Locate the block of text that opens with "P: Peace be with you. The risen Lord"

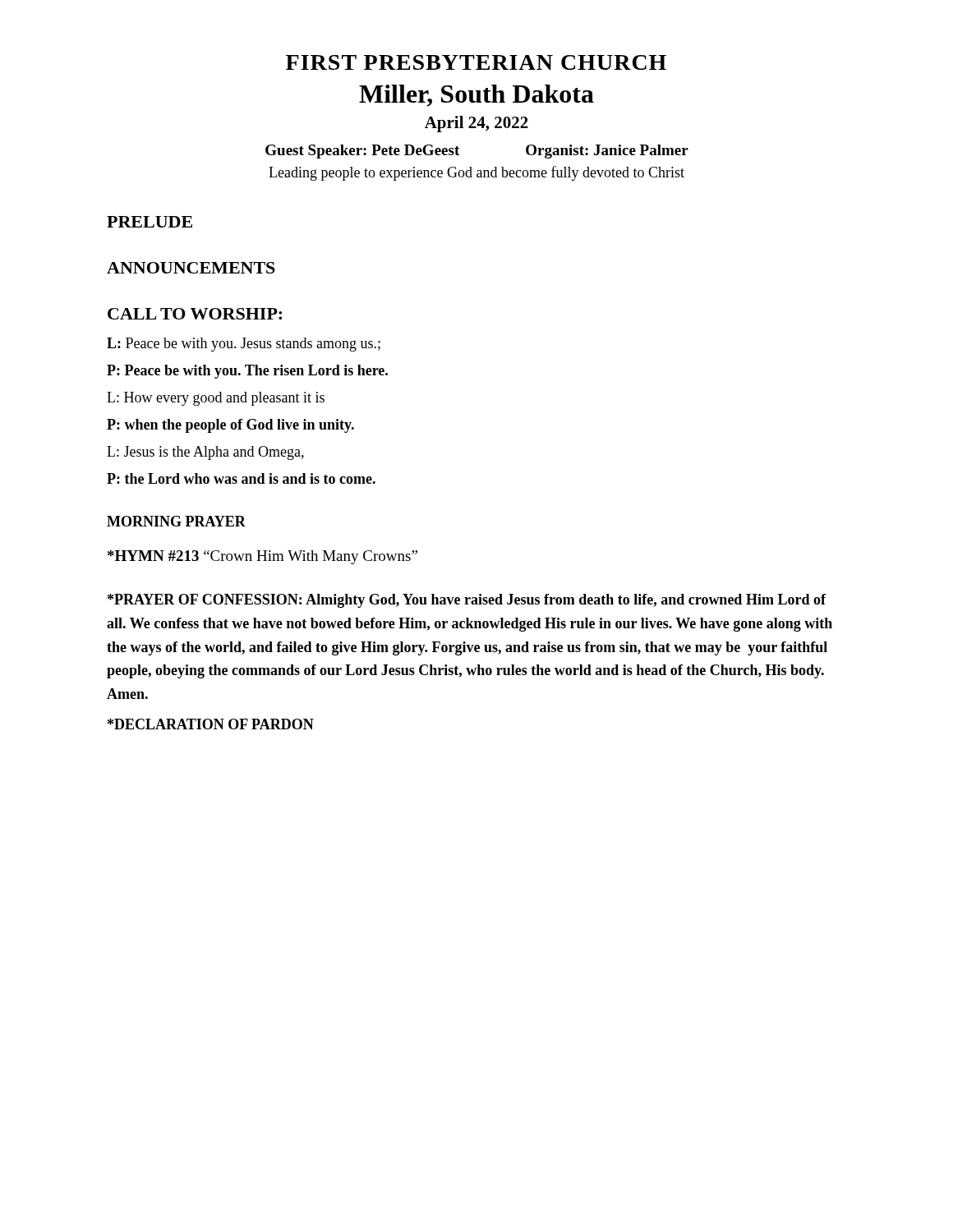click(248, 370)
